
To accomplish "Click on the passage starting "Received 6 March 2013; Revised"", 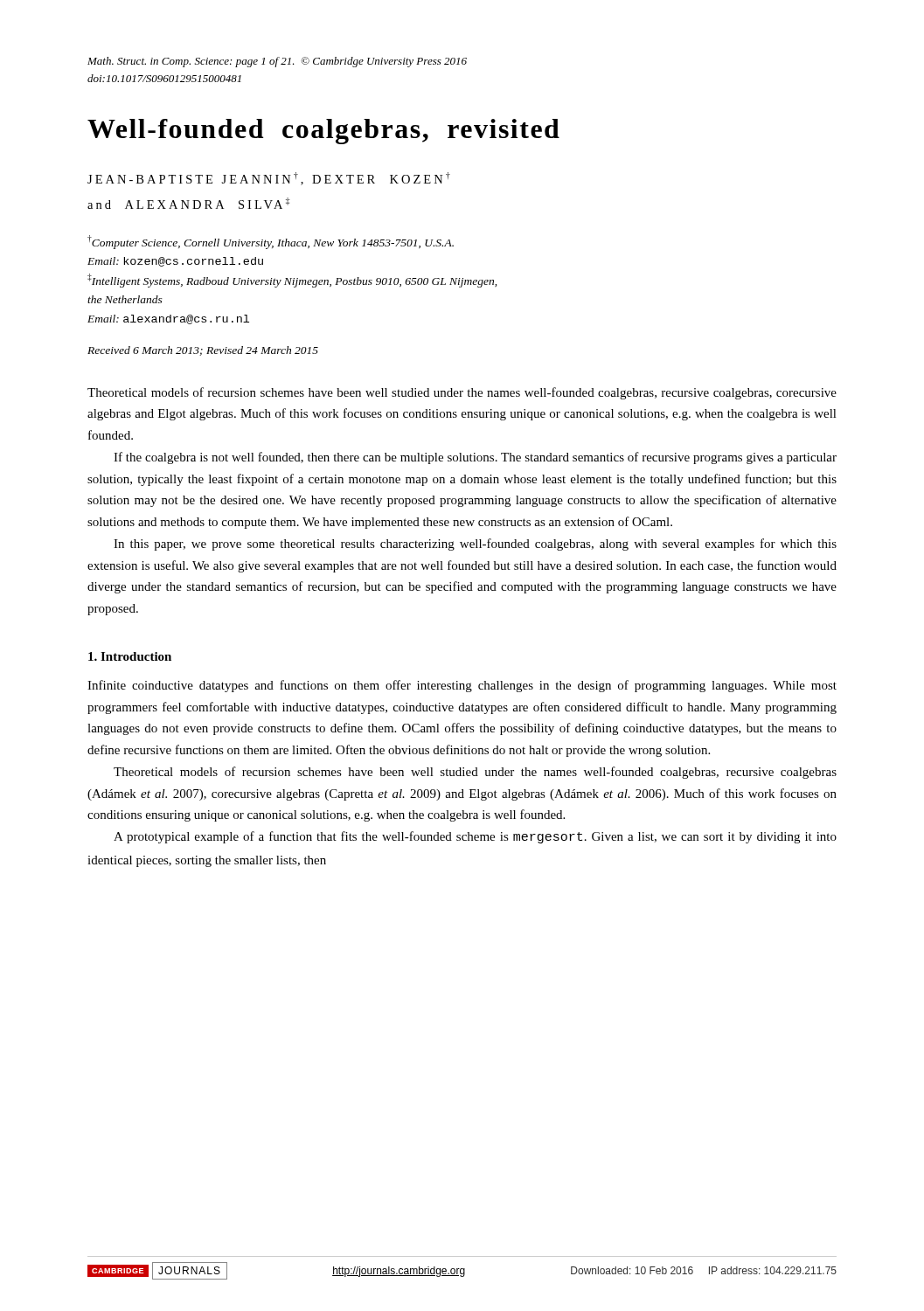I will point(203,350).
